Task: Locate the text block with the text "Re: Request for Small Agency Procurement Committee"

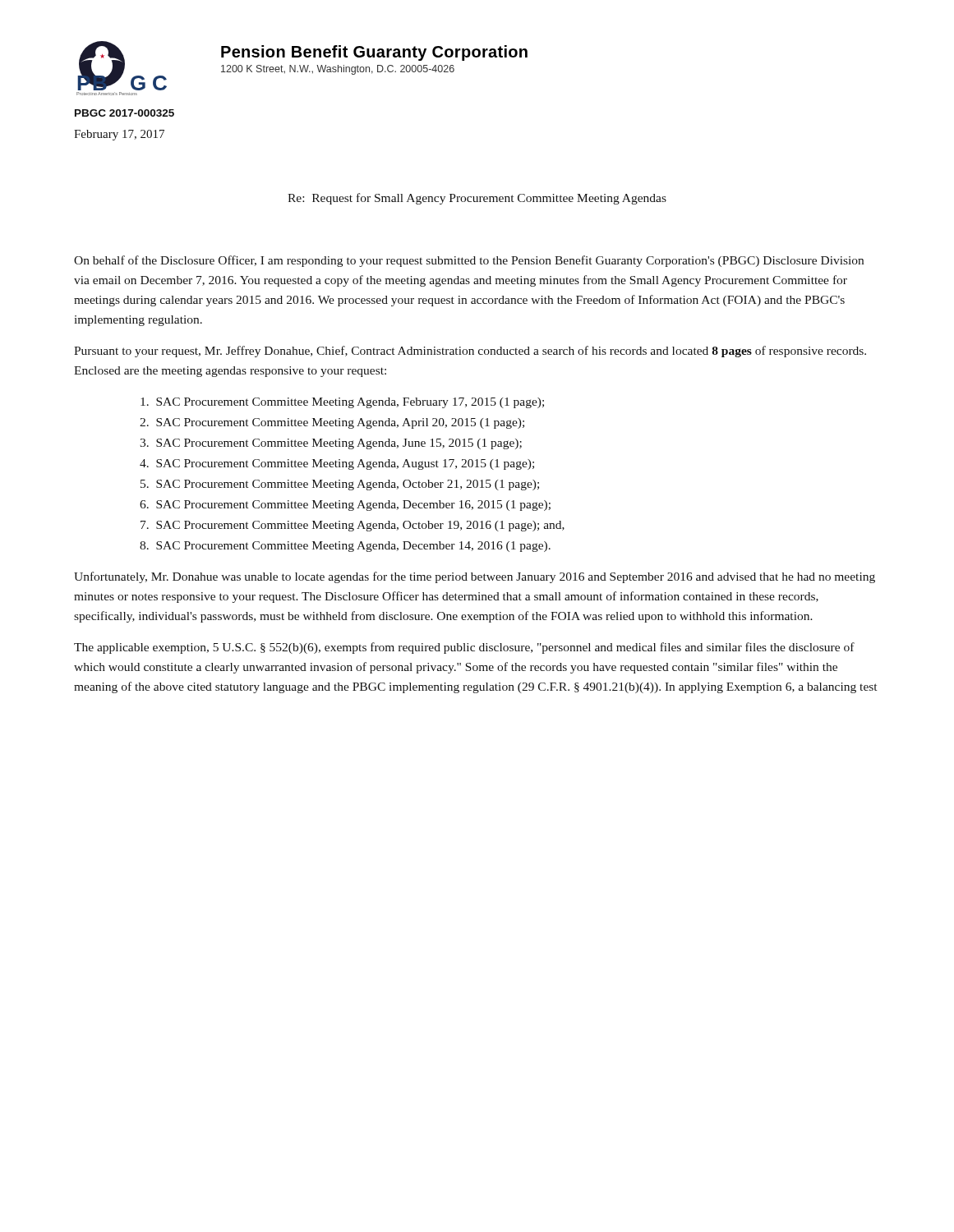Action: point(477,198)
